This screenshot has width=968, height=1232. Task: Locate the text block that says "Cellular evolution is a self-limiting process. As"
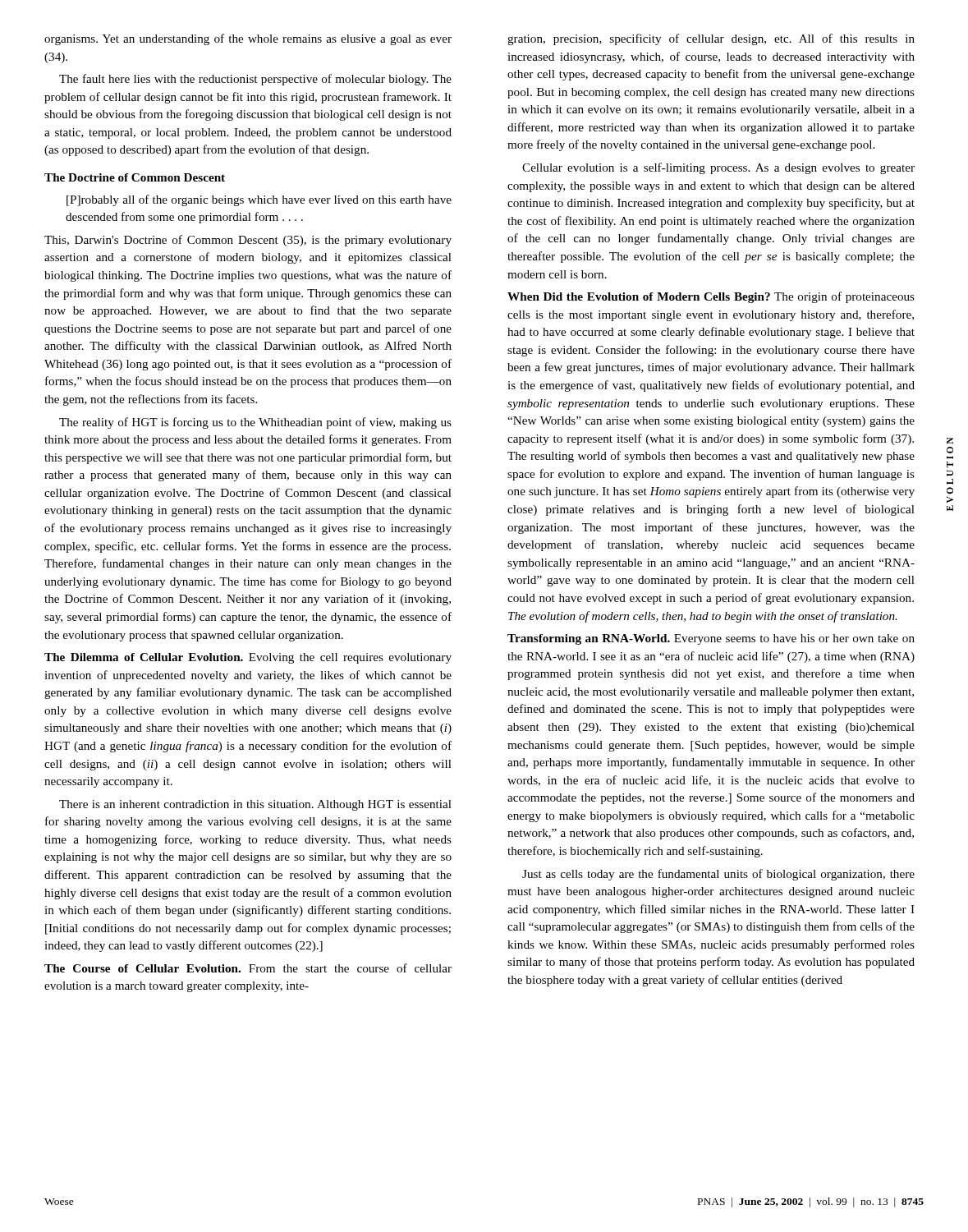[711, 221]
